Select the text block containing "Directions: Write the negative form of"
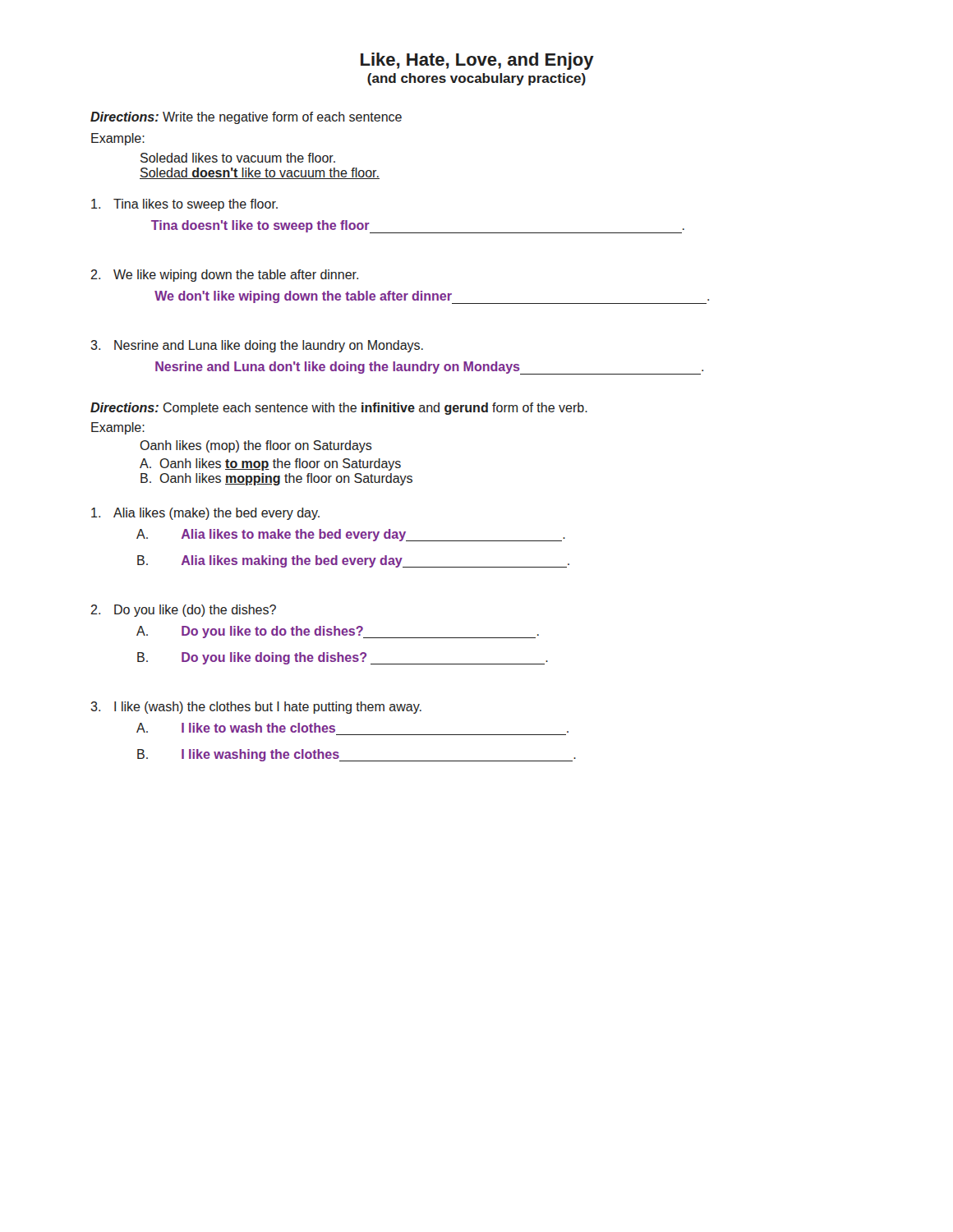Screen dimensions: 1232x953 [246, 117]
